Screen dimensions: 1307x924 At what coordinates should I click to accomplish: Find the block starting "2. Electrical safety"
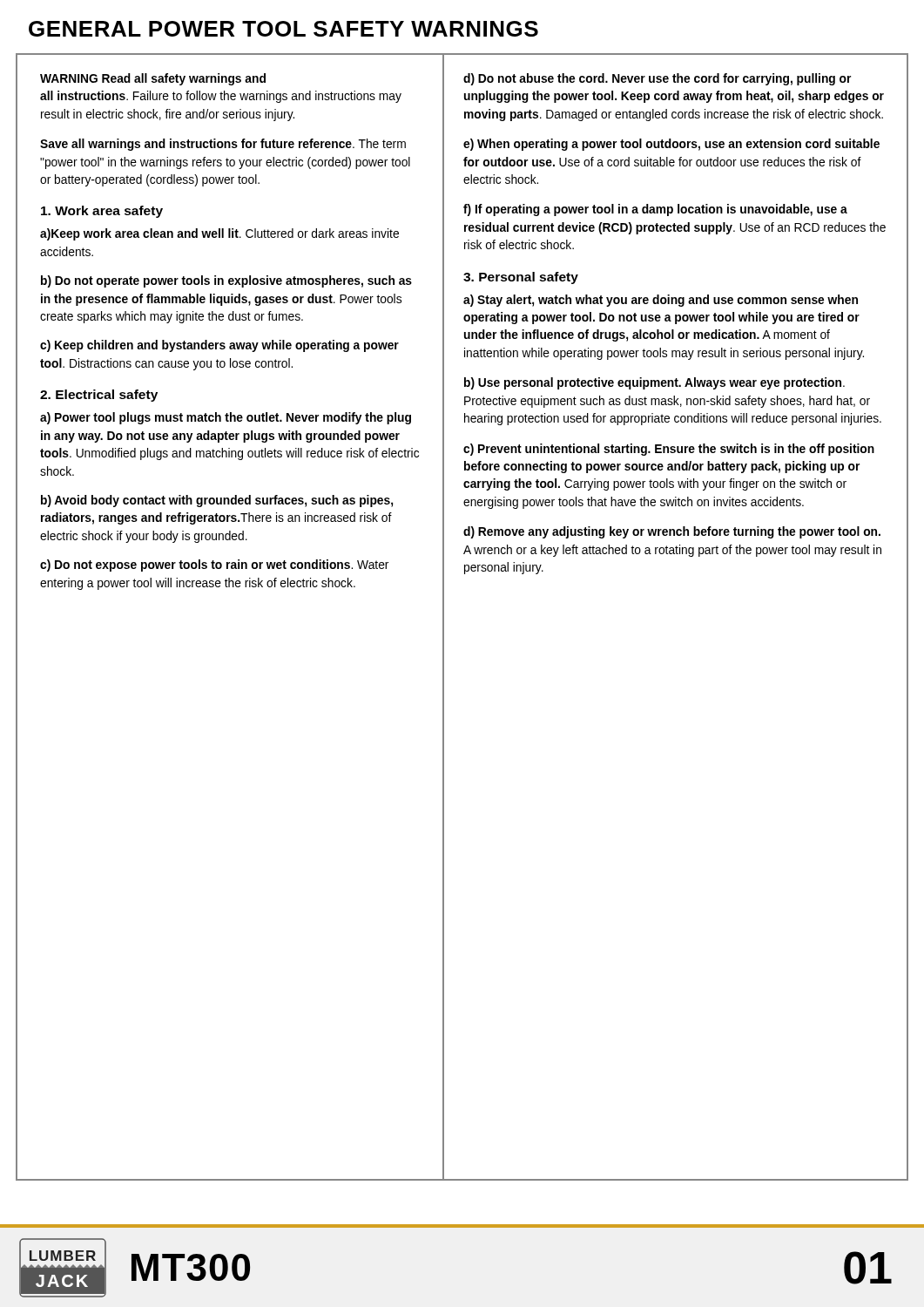pyautogui.click(x=99, y=395)
